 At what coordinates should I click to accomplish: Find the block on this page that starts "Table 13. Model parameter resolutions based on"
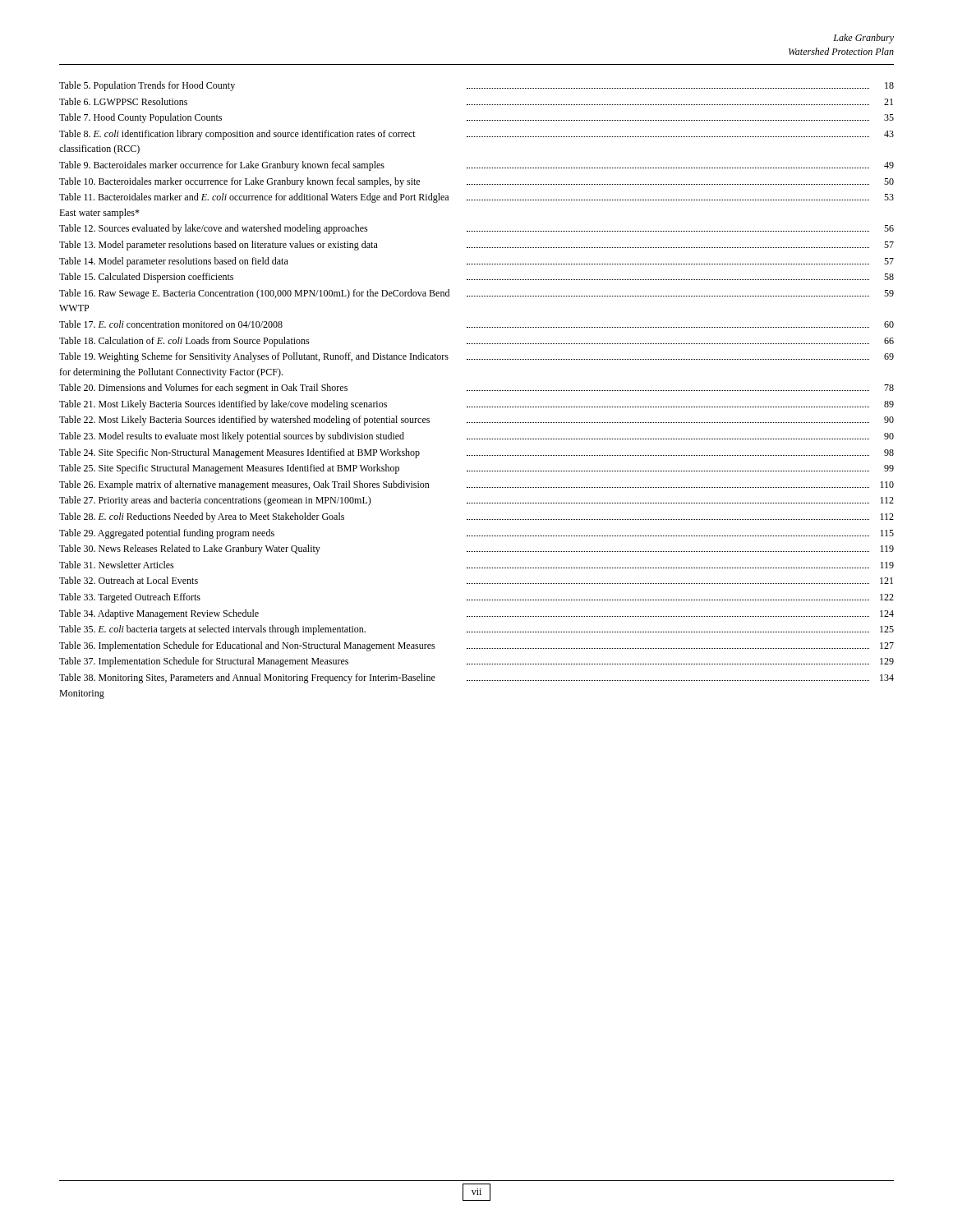click(x=476, y=245)
